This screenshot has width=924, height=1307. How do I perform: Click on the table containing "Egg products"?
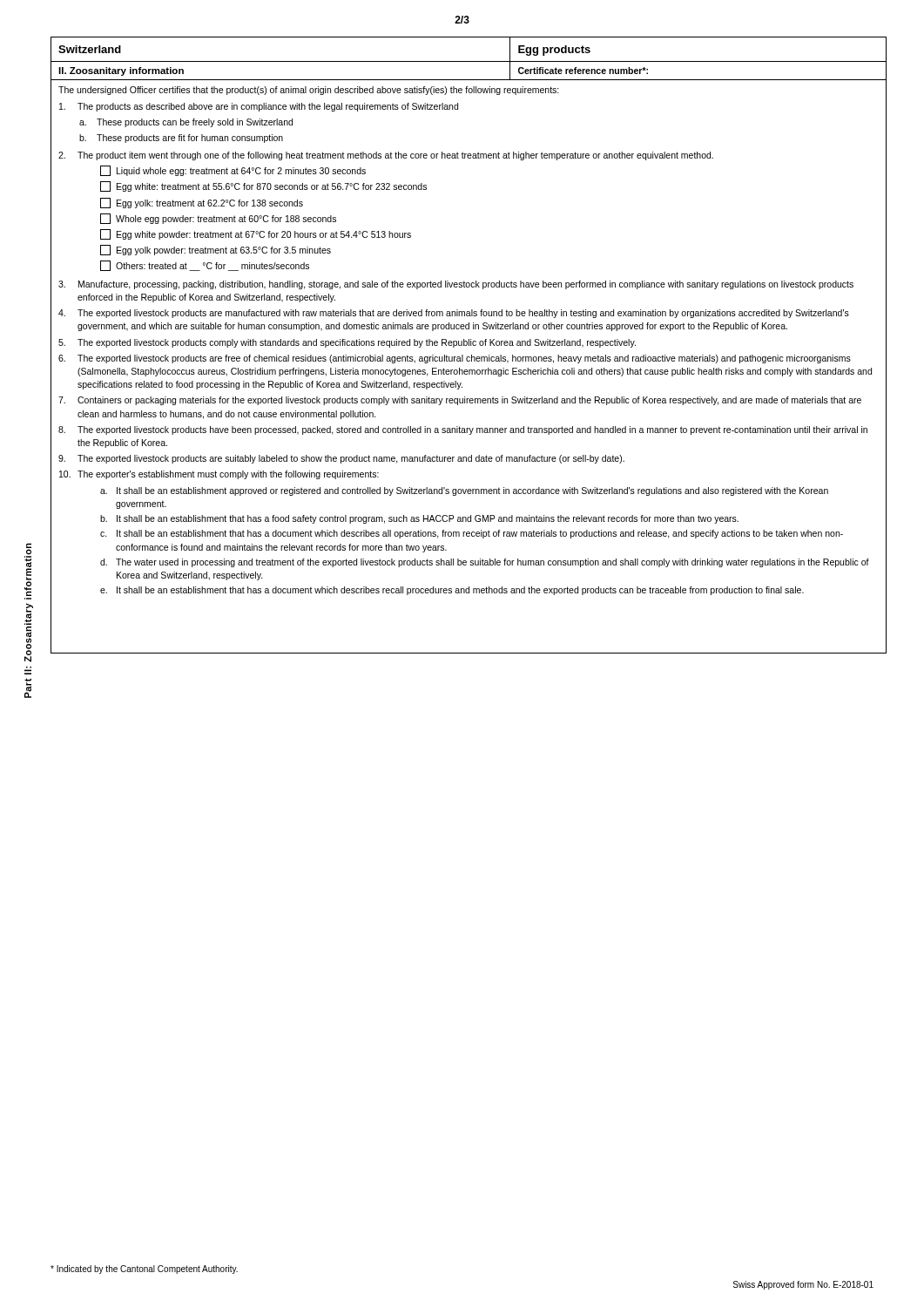469,345
